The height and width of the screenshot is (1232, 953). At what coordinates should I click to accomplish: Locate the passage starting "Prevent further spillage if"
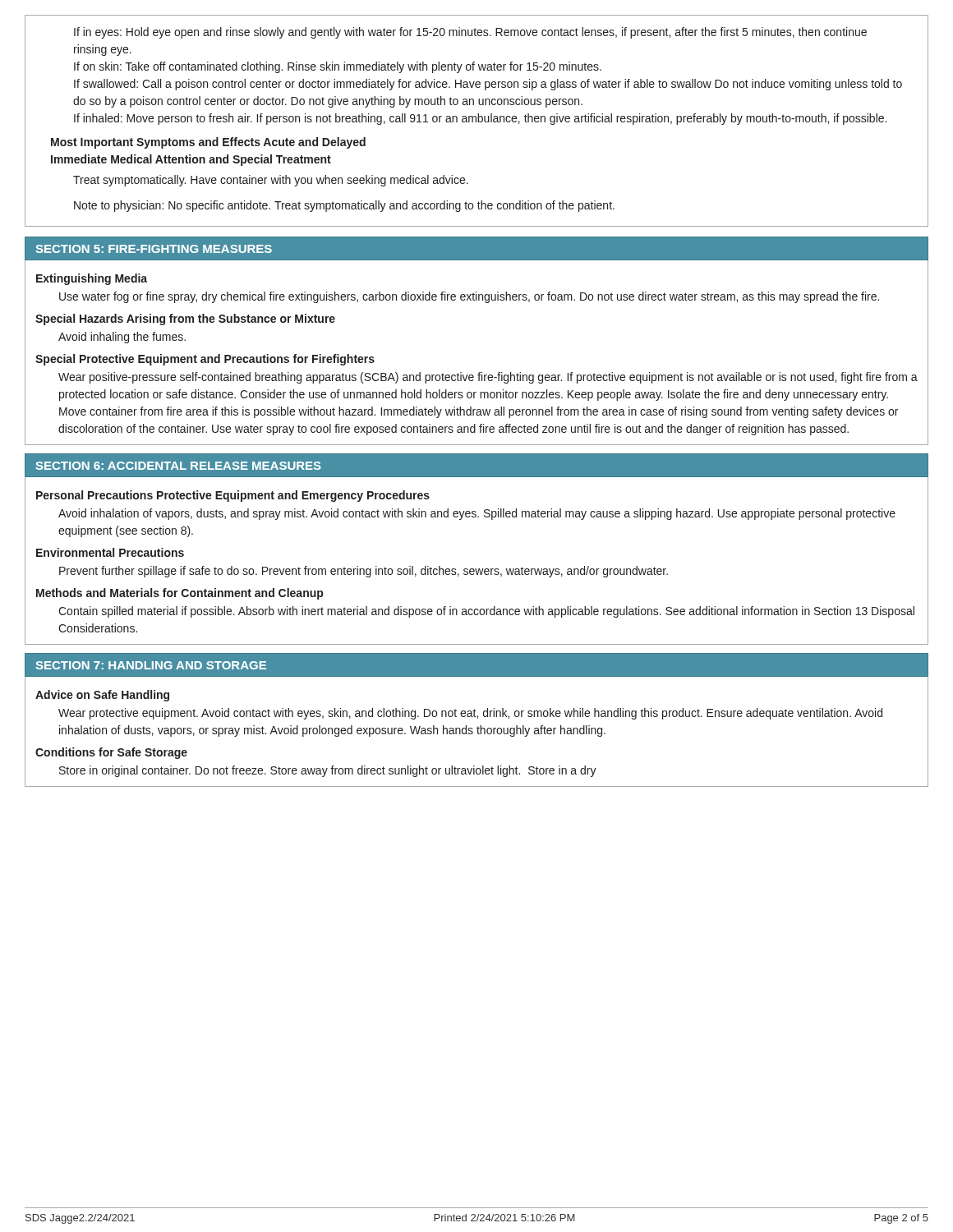point(364,571)
